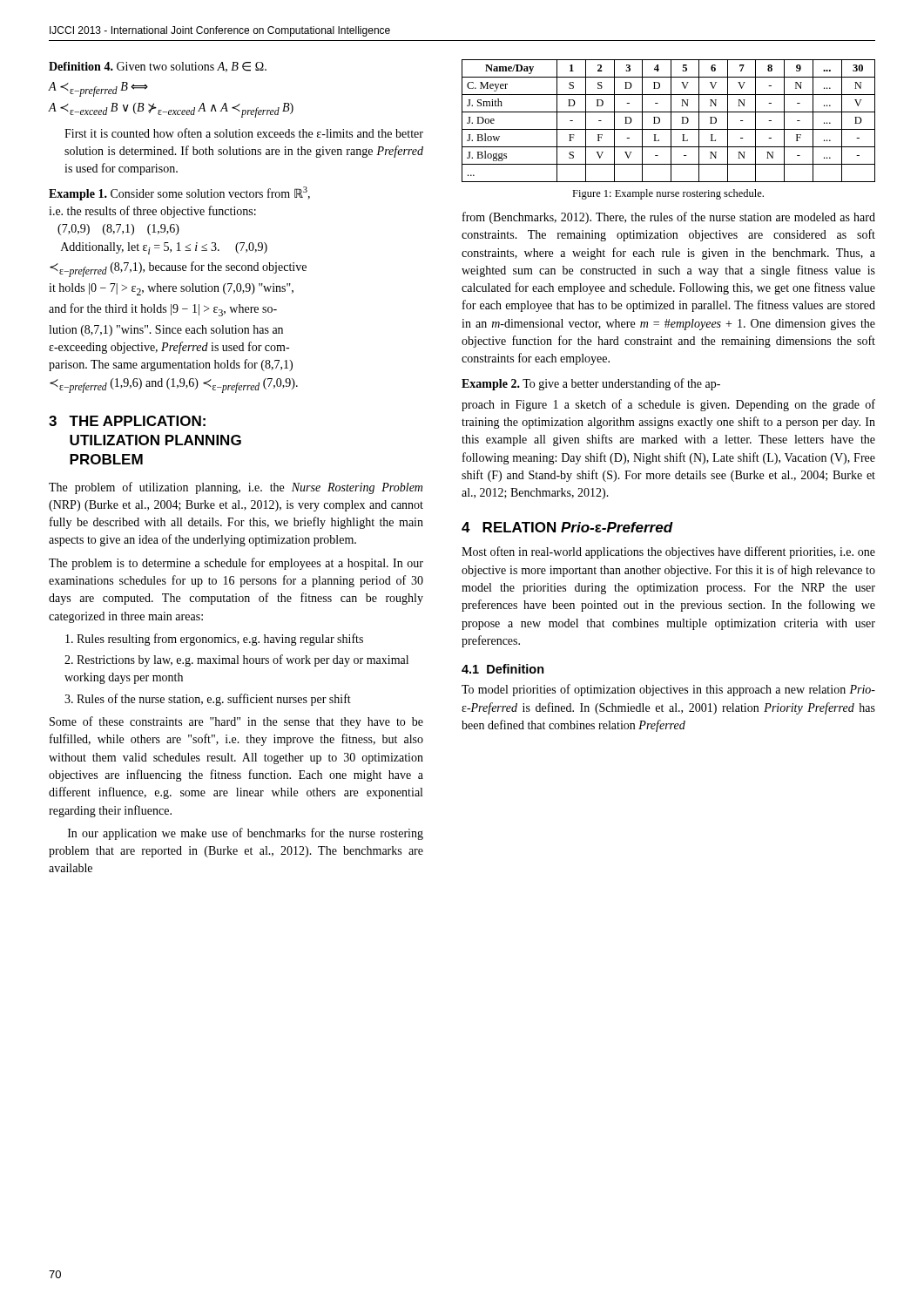Screen dimensions: 1307x924
Task: Locate the text block that says "from (Benchmarks, 2012). There, the rules"
Action: tap(668, 288)
